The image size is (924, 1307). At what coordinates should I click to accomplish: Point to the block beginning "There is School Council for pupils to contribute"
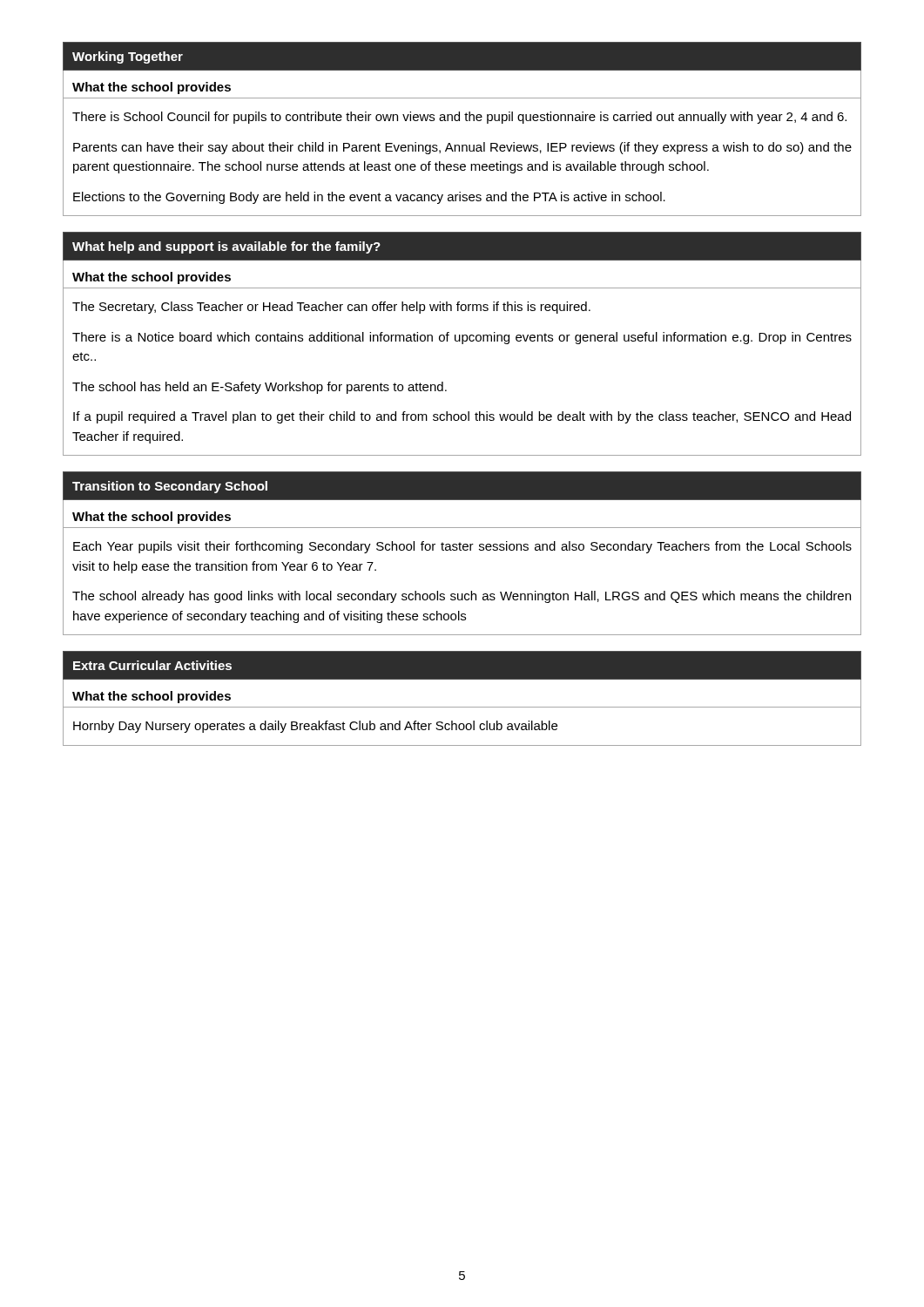coord(460,116)
